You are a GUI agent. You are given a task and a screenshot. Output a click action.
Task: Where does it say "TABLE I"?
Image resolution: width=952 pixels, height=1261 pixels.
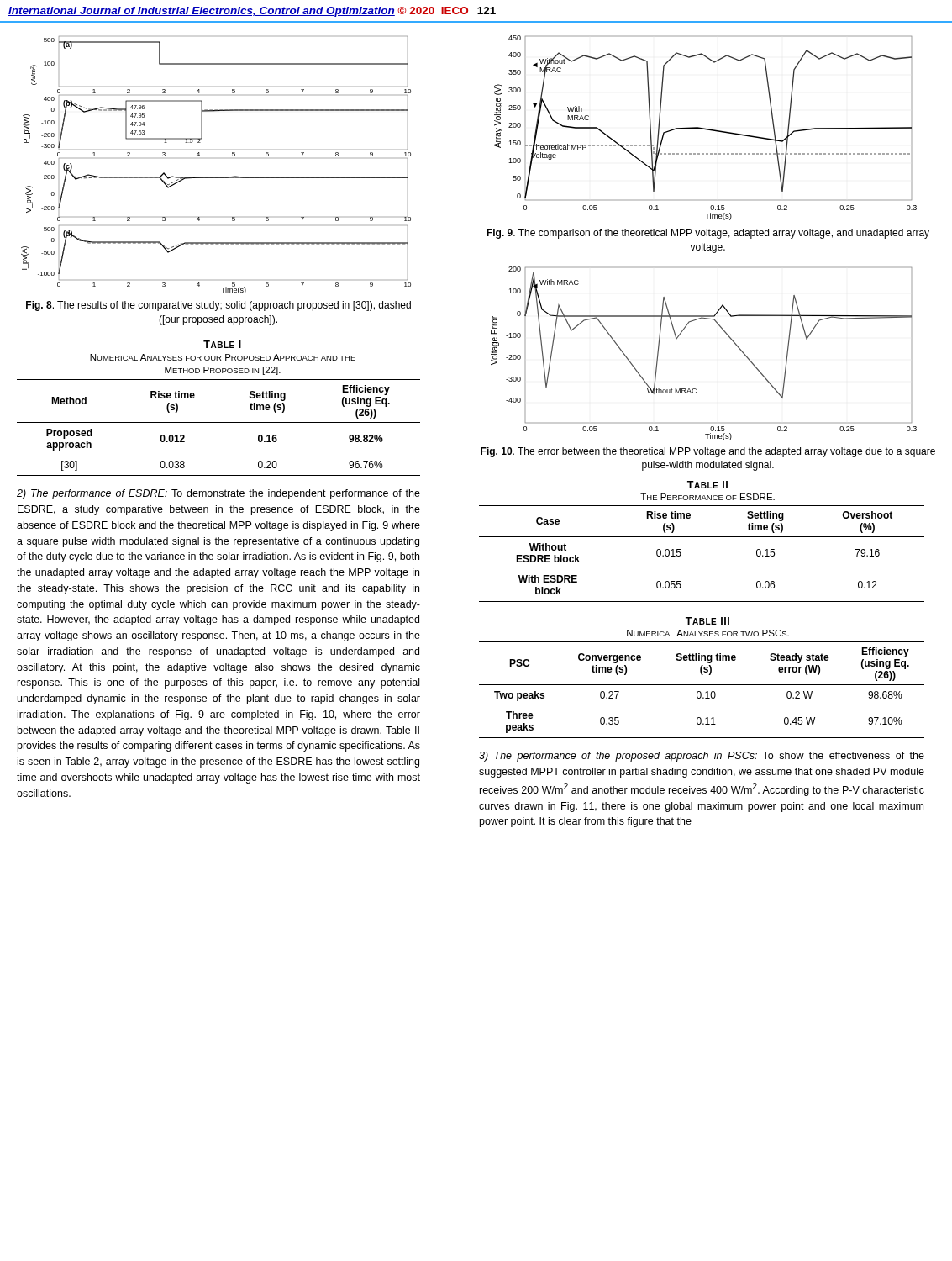(223, 344)
